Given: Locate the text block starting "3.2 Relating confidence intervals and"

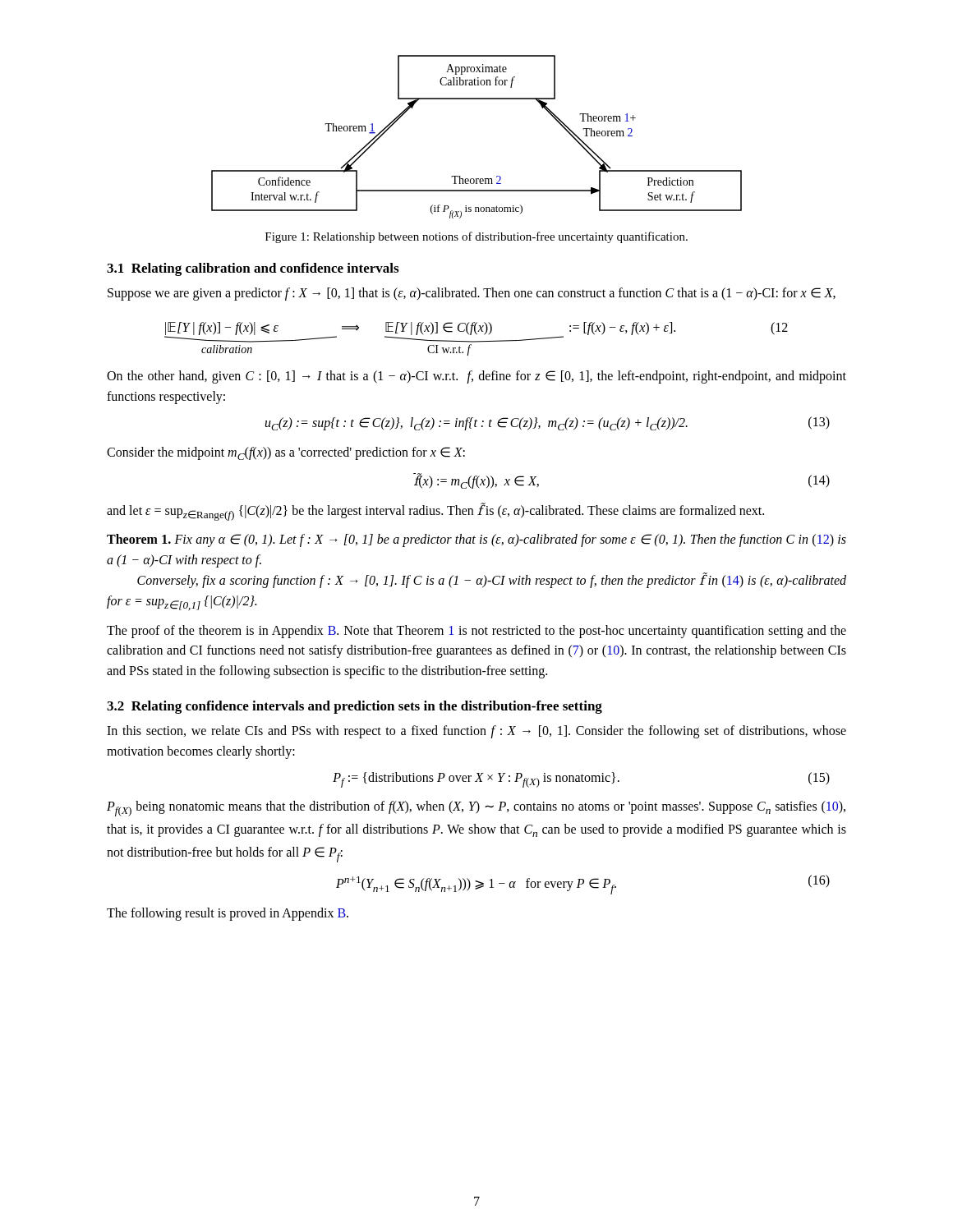Looking at the screenshot, I should coord(354,706).
